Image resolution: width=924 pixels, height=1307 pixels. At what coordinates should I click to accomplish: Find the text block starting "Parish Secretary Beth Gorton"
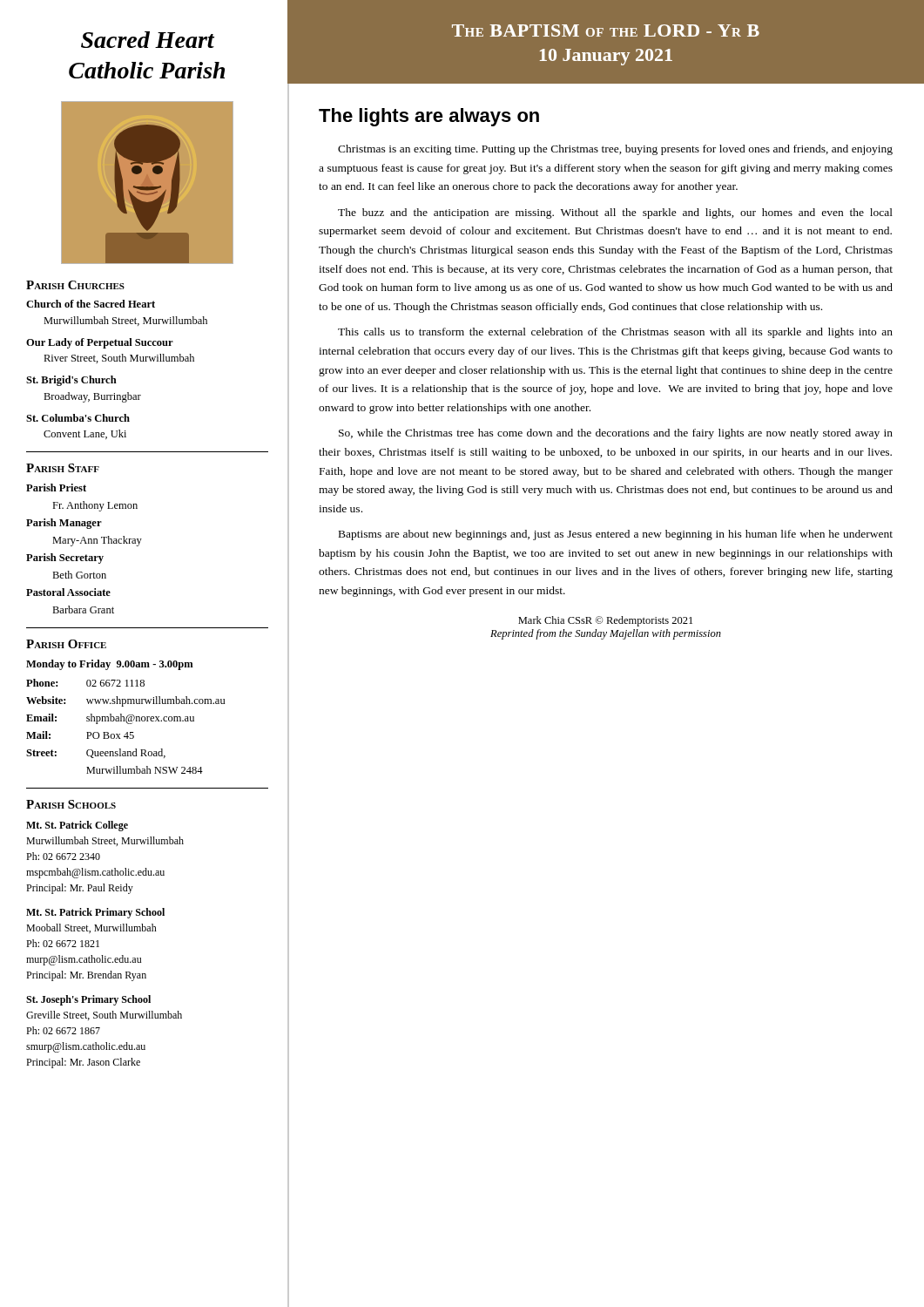coord(65,559)
